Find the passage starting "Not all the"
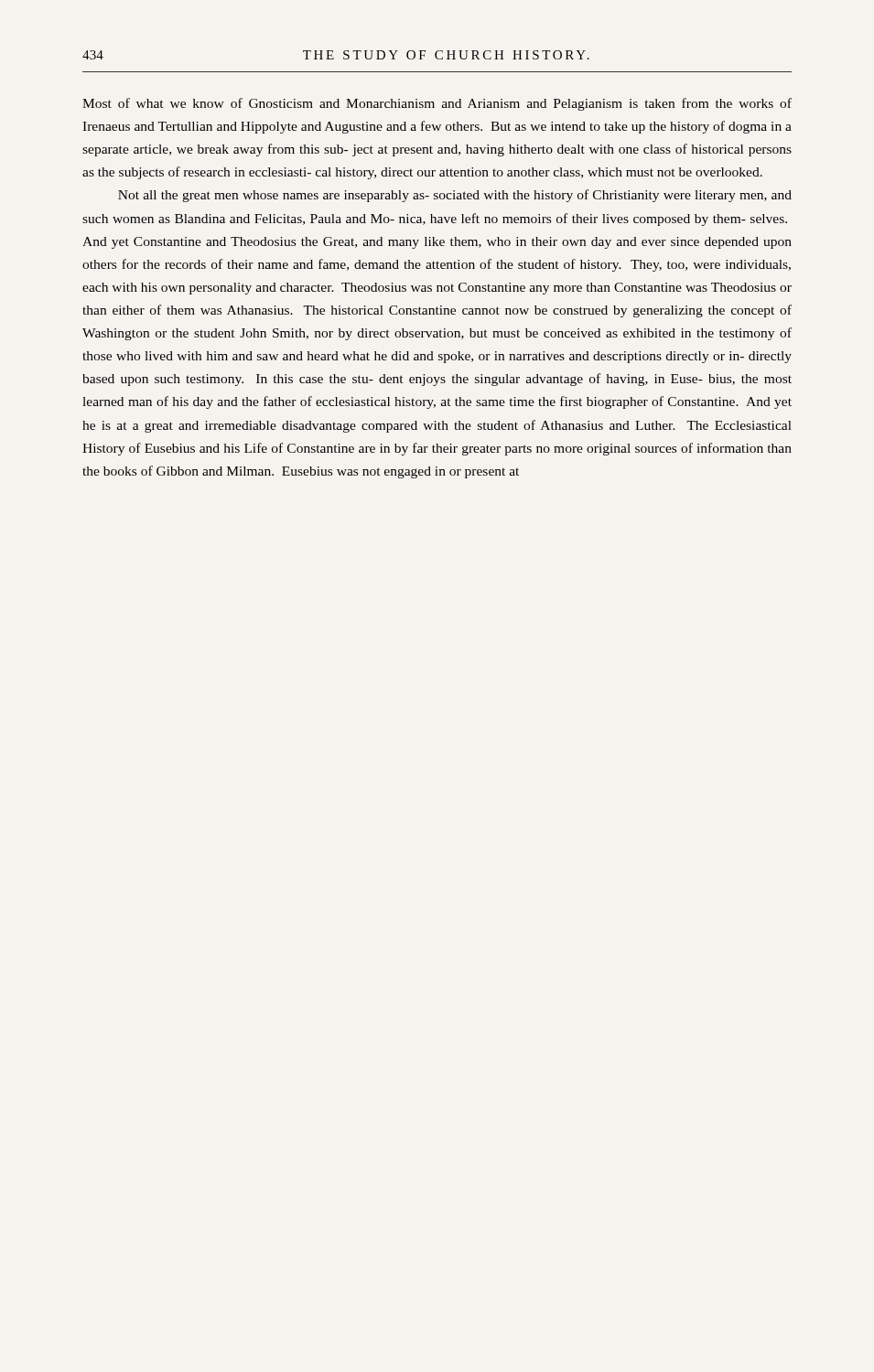This screenshot has height=1372, width=874. pyautogui.click(x=437, y=333)
